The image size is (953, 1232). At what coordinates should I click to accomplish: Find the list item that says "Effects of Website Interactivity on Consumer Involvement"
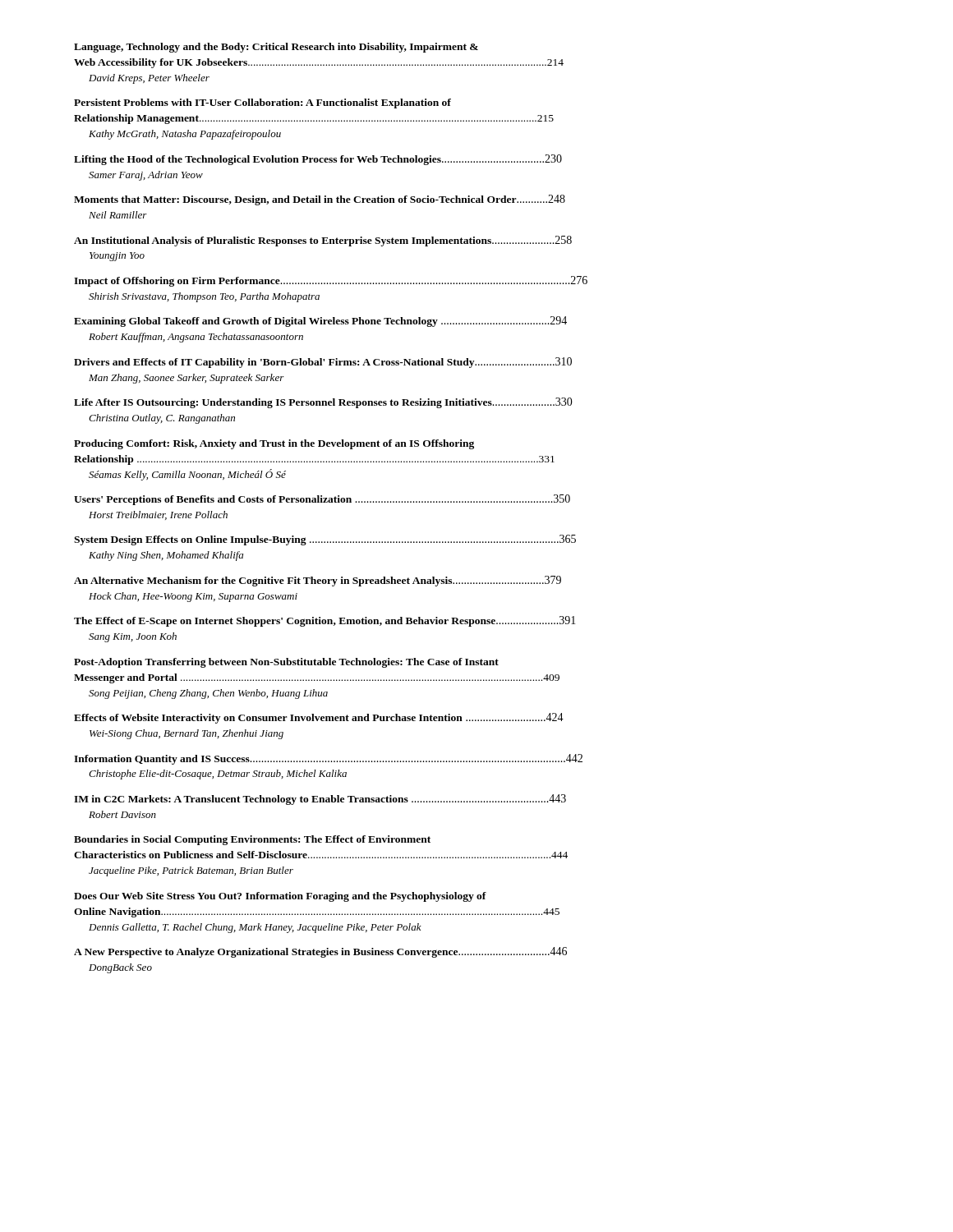pyautogui.click(x=476, y=726)
